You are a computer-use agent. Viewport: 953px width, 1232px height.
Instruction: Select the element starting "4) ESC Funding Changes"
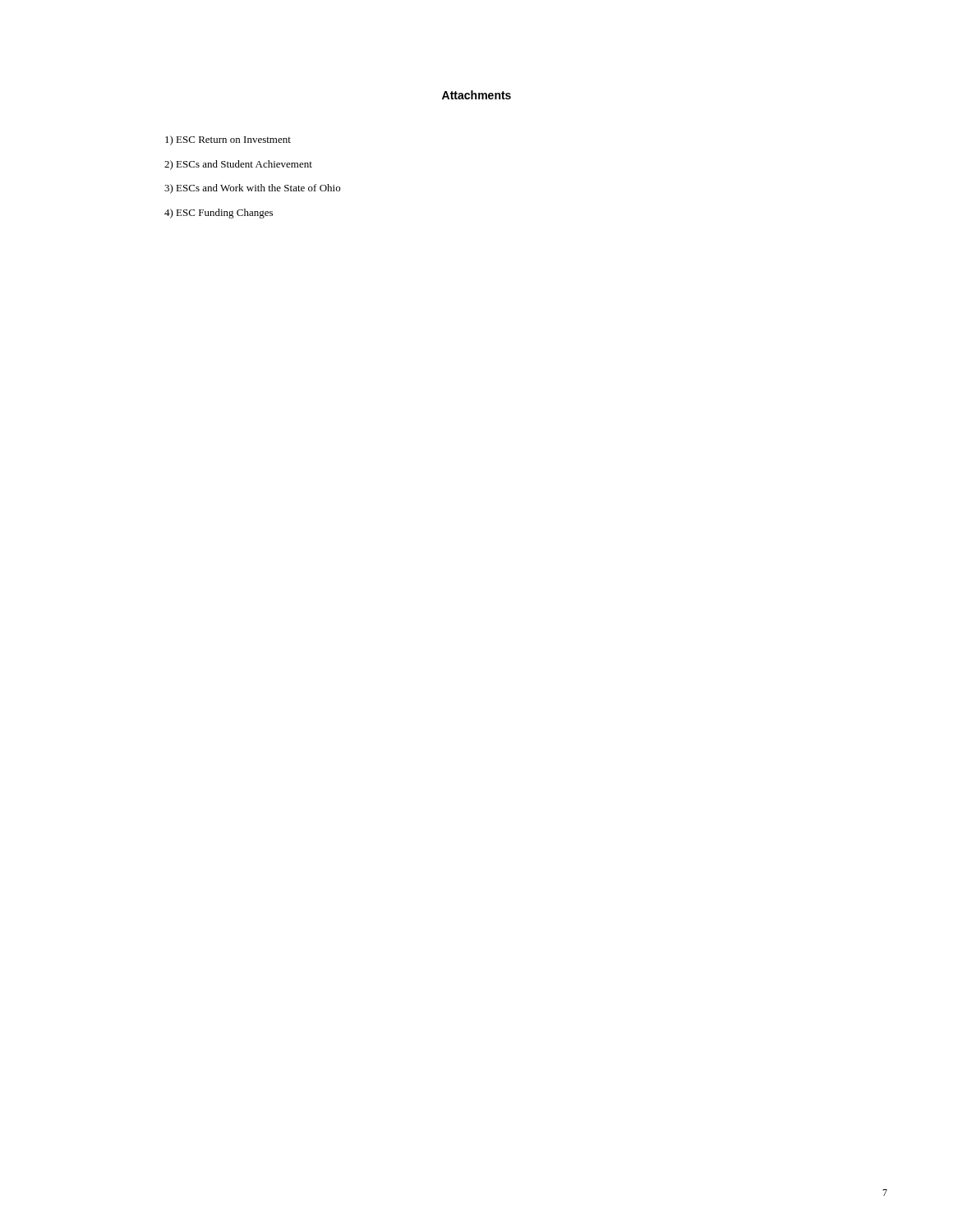[219, 212]
